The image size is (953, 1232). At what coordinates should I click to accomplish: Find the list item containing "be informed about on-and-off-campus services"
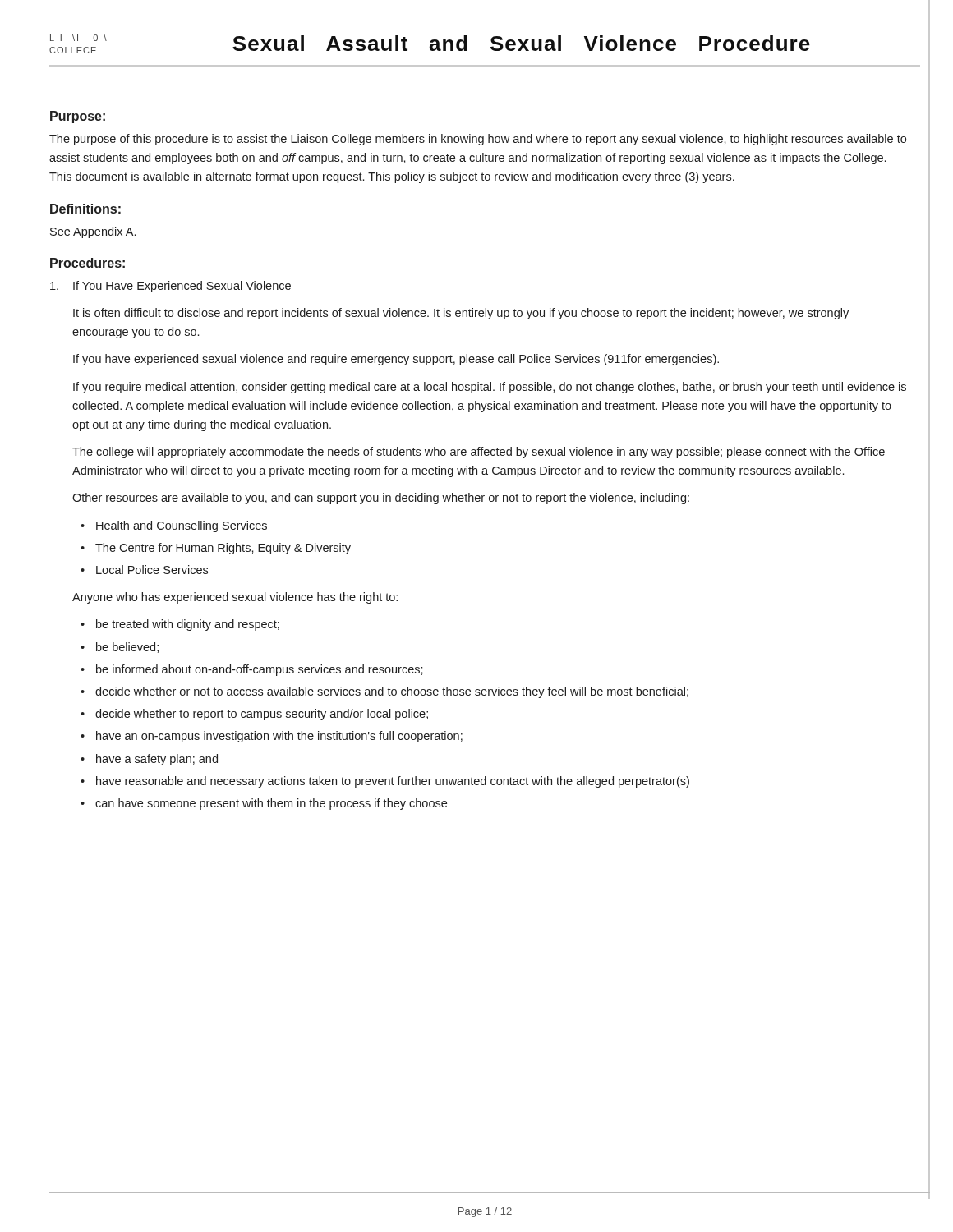[x=259, y=669]
